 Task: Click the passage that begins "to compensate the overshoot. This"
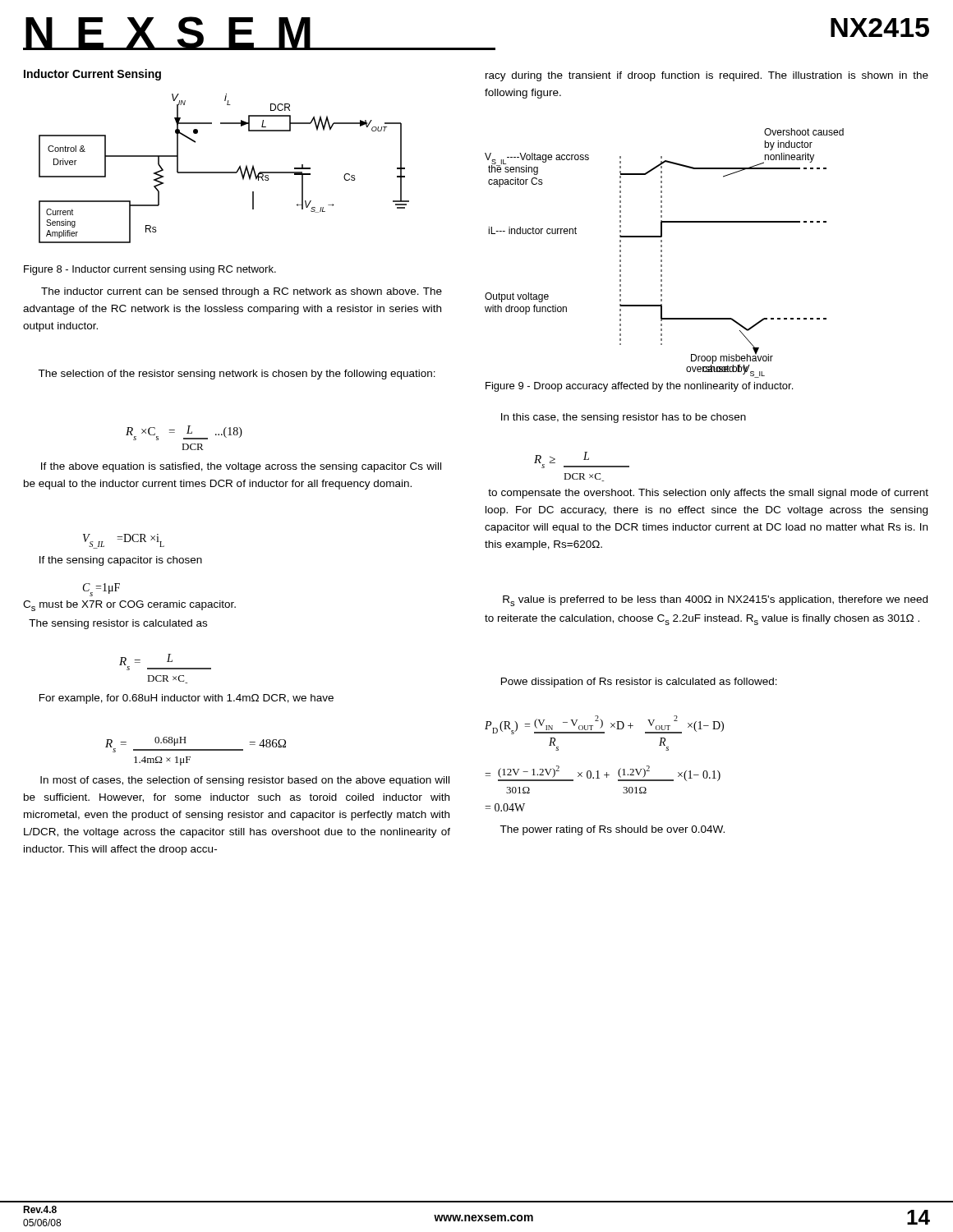coord(707,518)
